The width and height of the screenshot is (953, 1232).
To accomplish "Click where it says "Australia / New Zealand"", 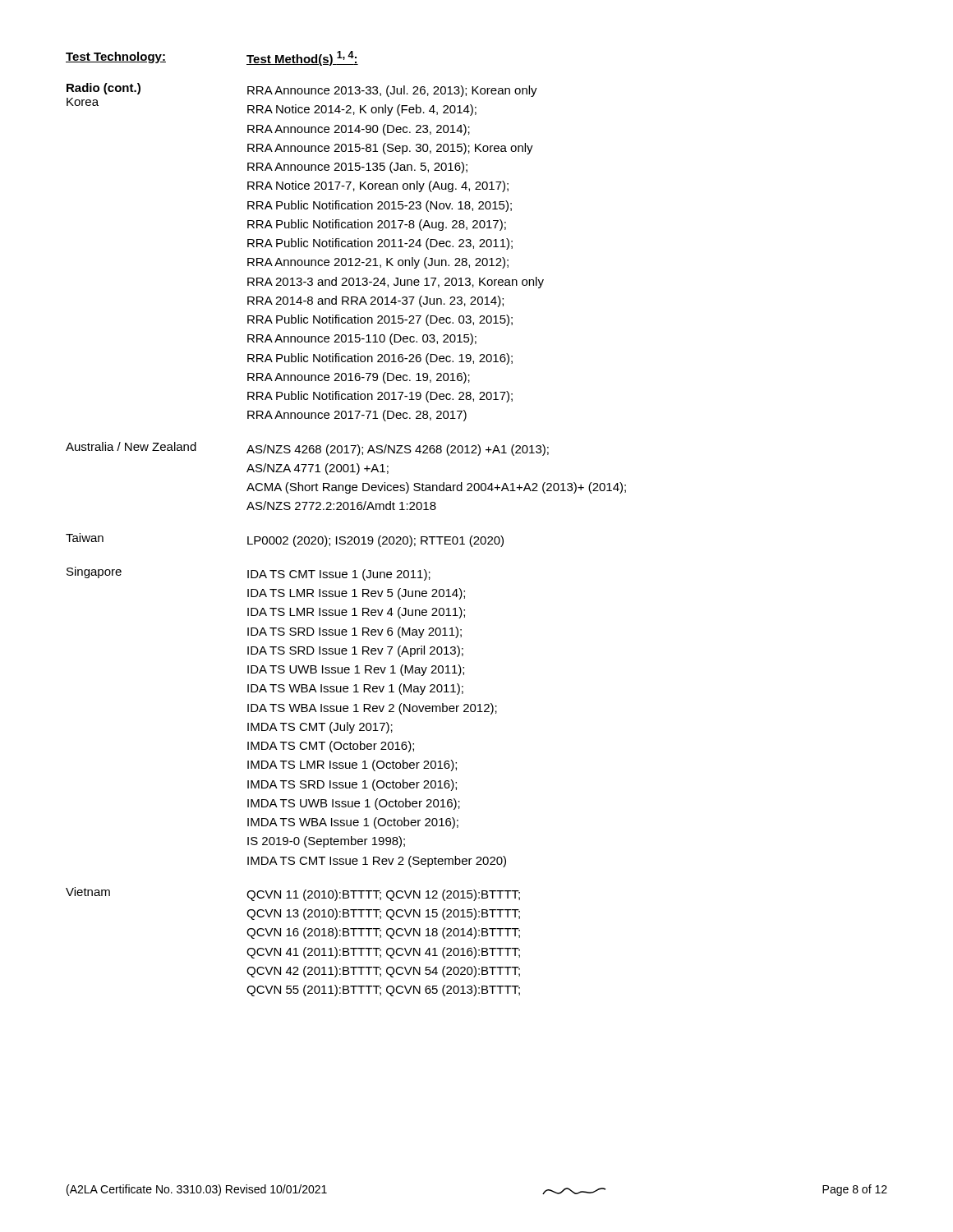I will coord(131,446).
